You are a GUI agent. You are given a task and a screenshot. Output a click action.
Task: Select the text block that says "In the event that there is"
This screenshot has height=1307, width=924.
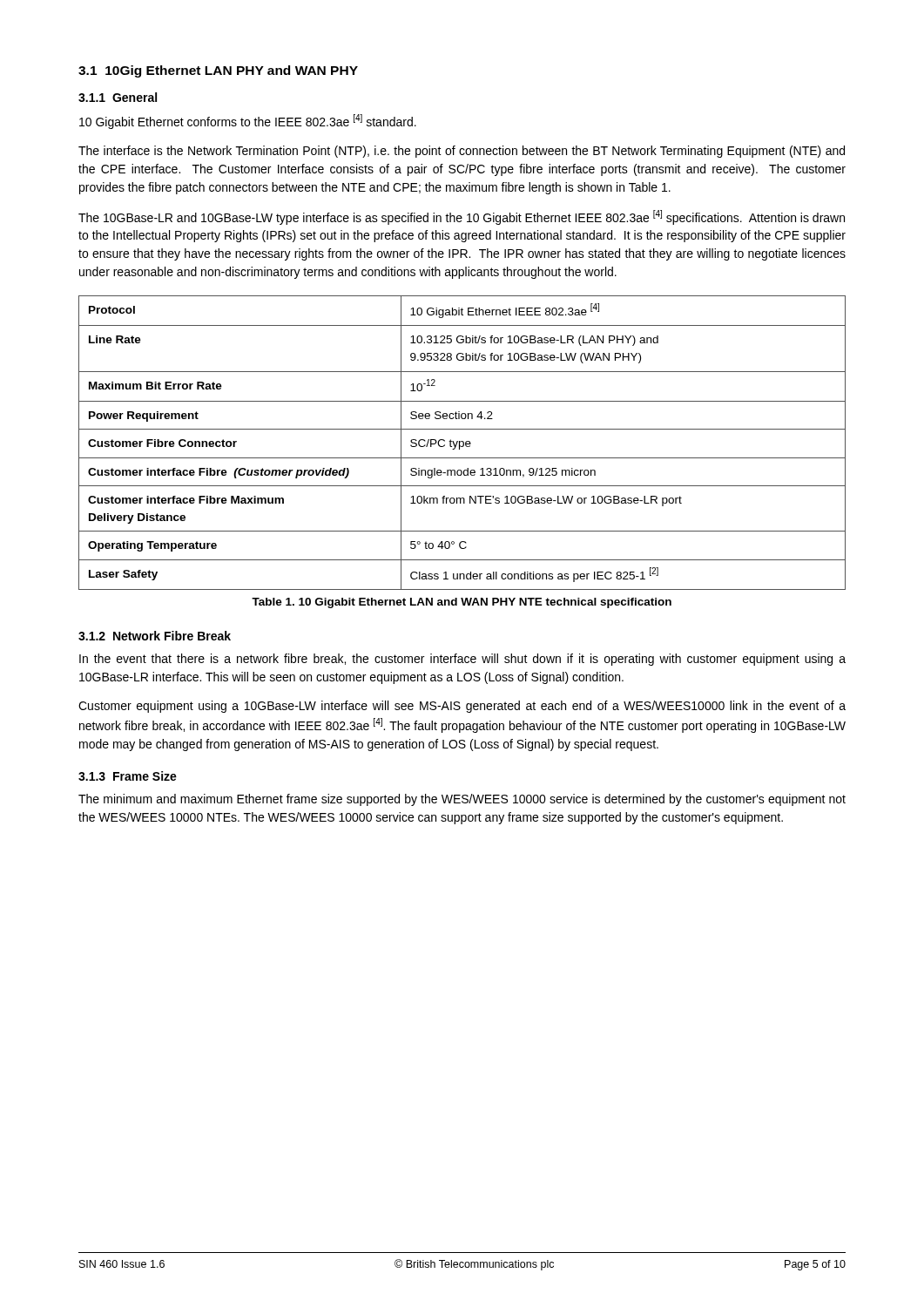point(462,668)
